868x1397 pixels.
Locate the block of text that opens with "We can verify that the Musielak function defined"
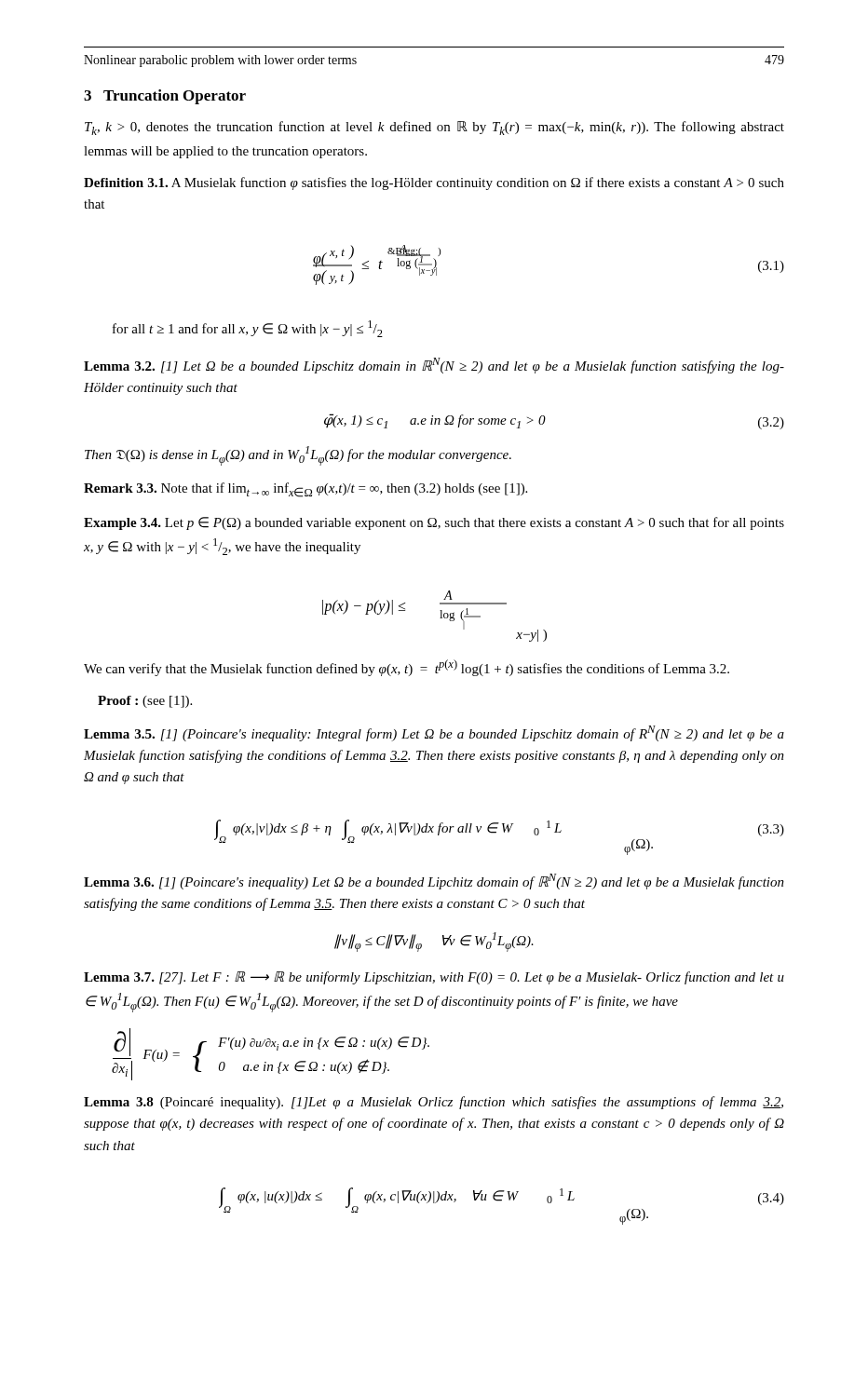[407, 667]
